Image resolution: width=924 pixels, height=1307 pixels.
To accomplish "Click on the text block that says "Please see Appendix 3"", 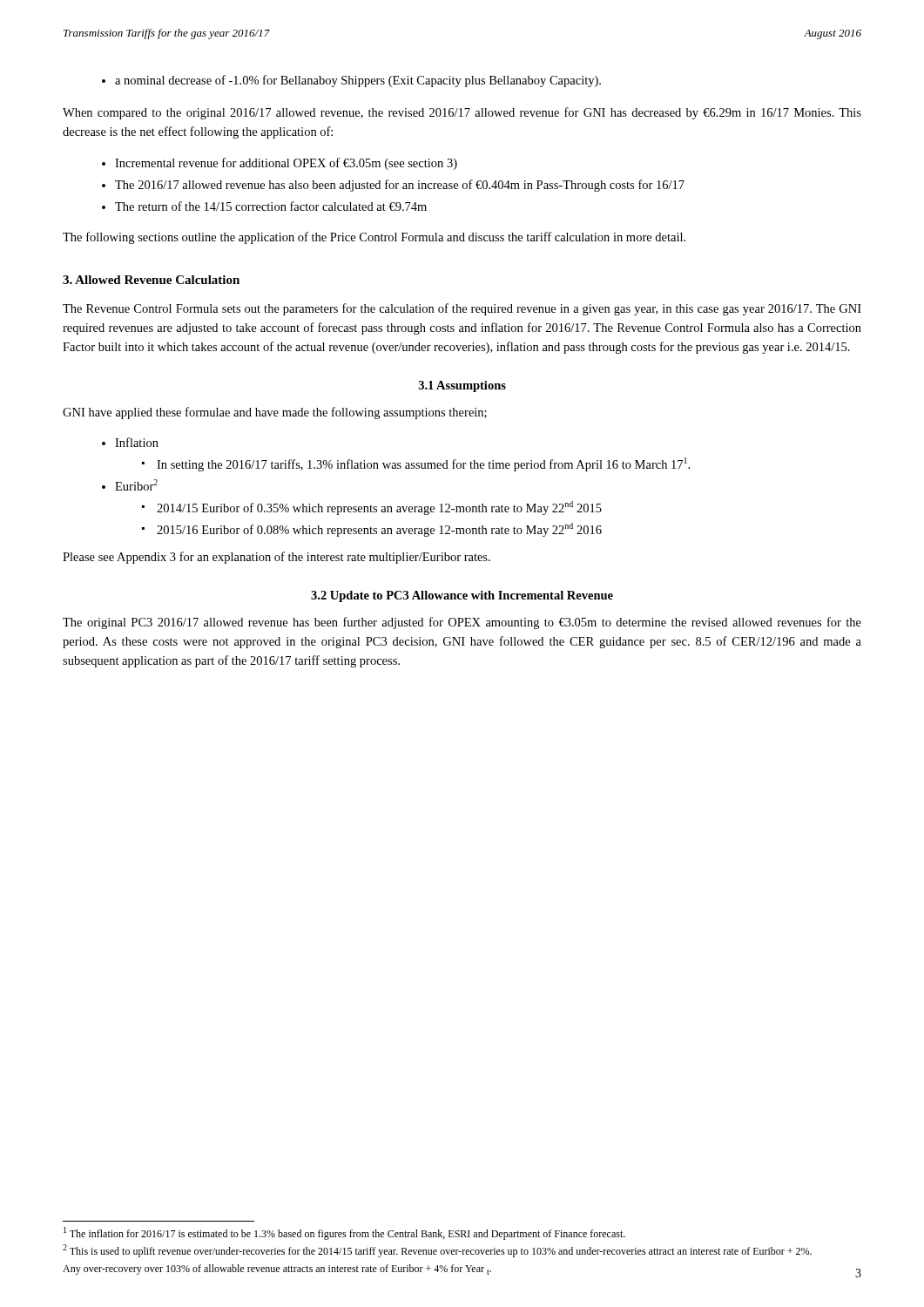I will (x=462, y=558).
